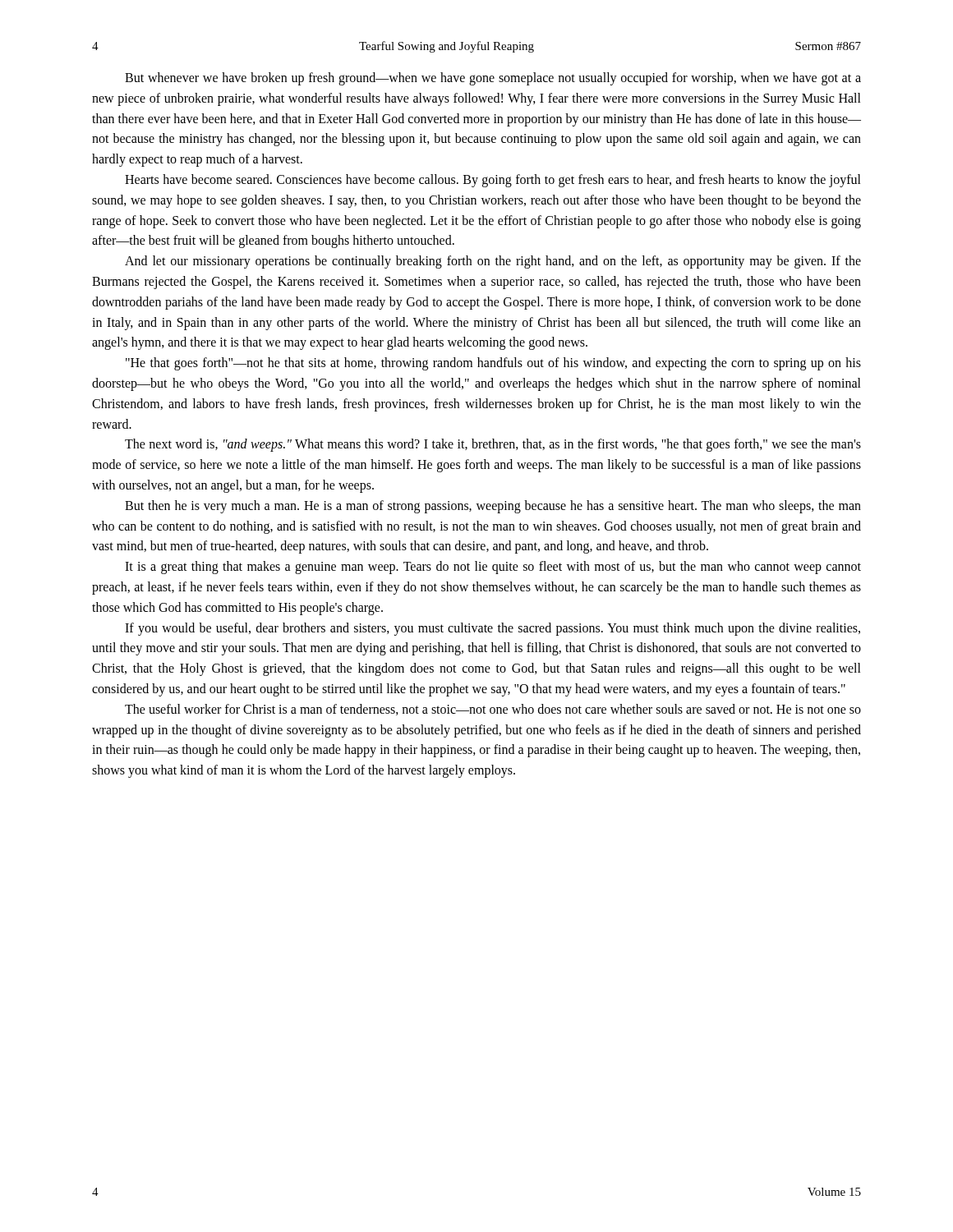953x1232 pixels.
Task: Find the block starting "But whenever we have broken up fresh"
Action: click(476, 119)
